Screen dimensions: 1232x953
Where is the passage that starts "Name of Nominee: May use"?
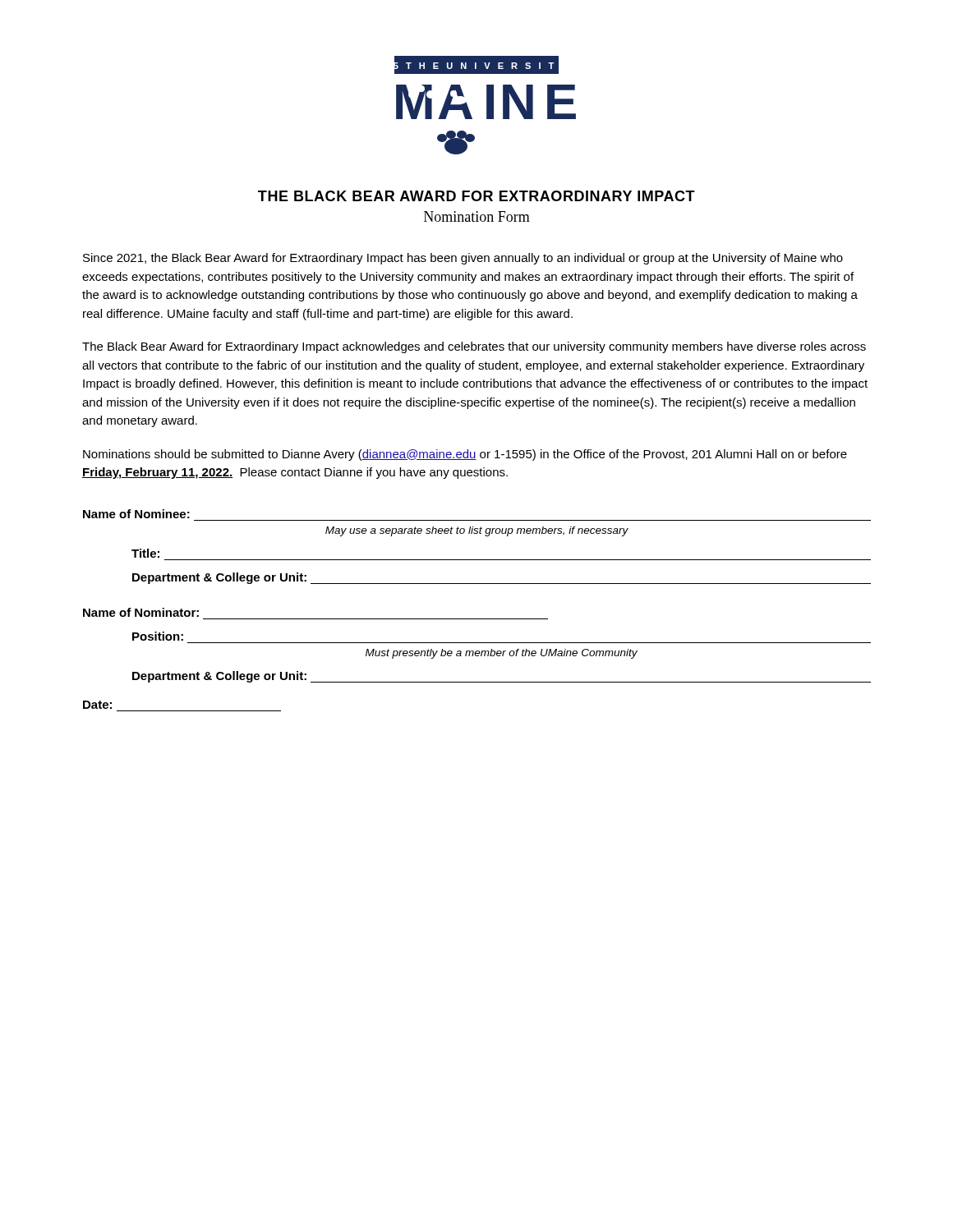tap(476, 520)
